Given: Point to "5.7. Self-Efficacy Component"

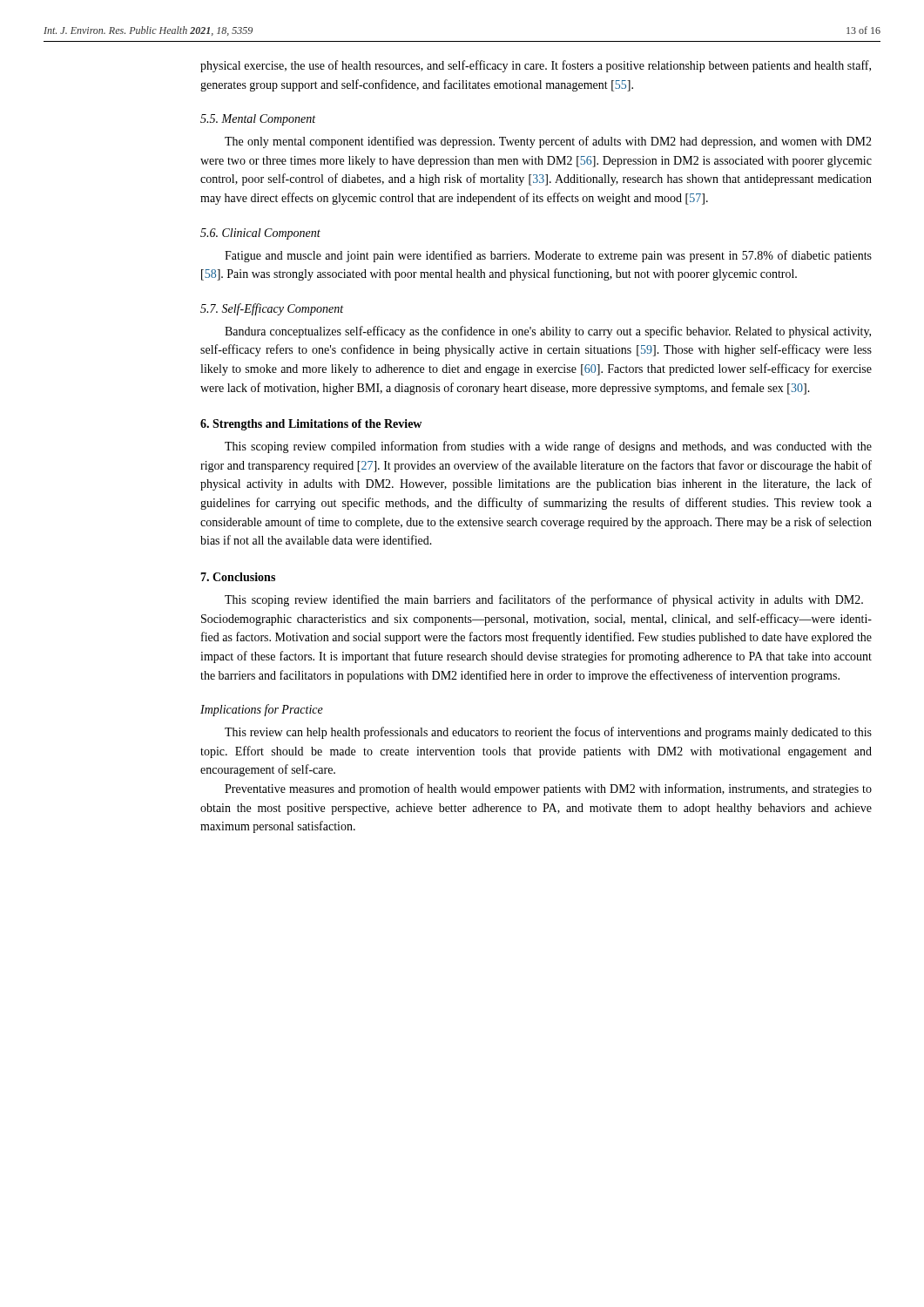Looking at the screenshot, I should 272,309.
